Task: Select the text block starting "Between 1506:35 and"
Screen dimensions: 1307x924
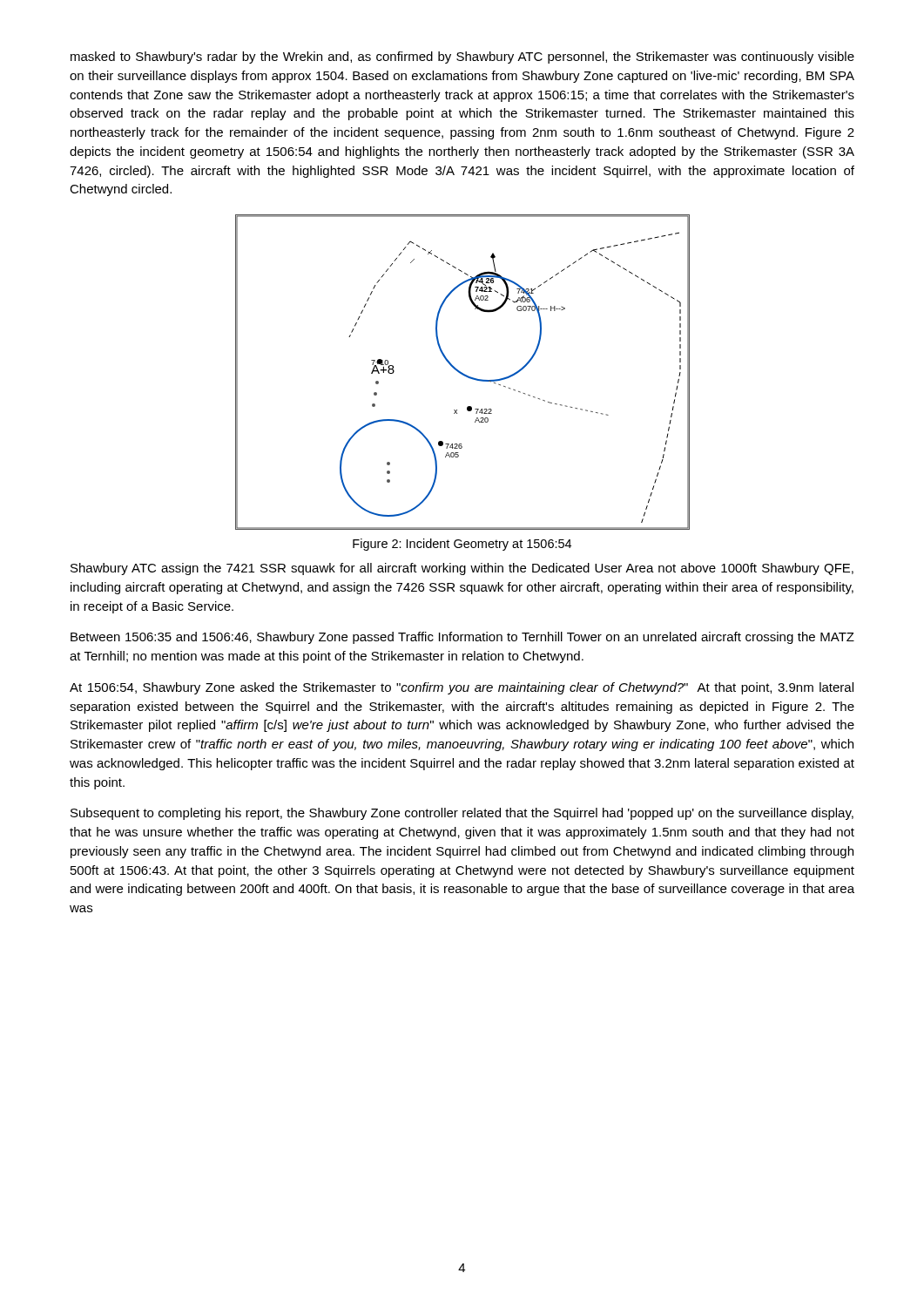Action: coord(462,646)
